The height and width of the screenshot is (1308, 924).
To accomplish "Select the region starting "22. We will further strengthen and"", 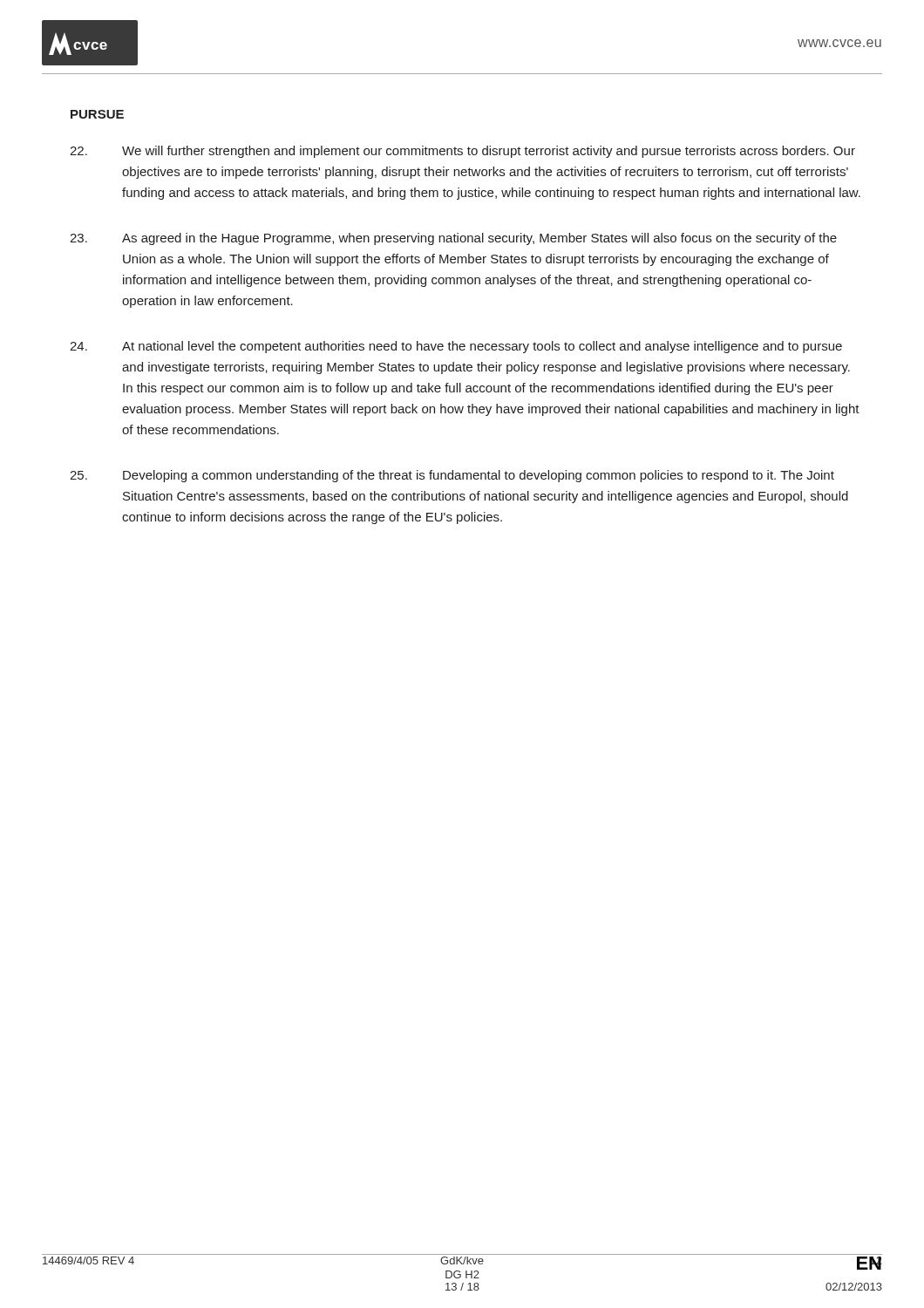I will click(466, 172).
